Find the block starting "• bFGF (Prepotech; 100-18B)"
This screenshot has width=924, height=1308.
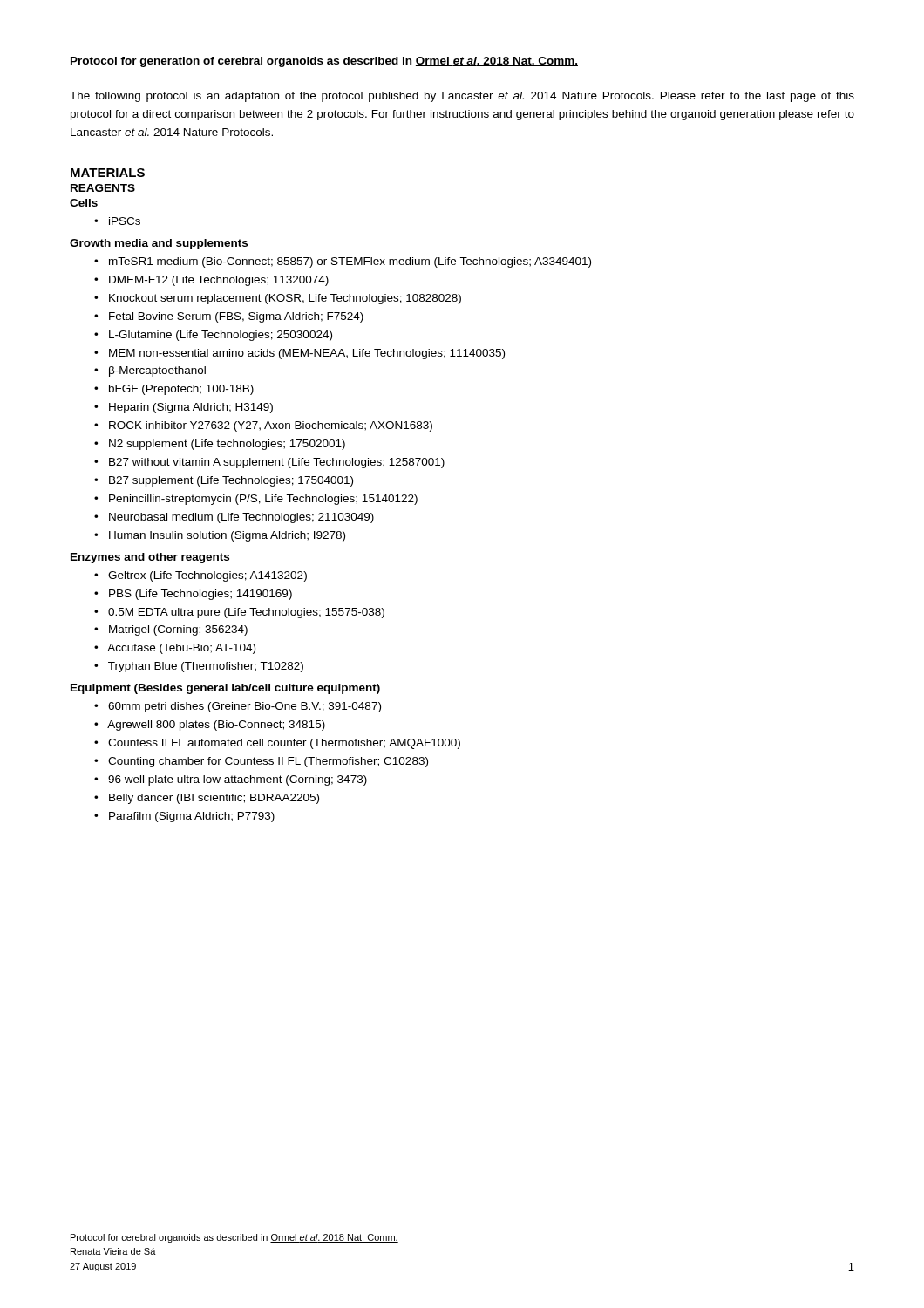(174, 389)
